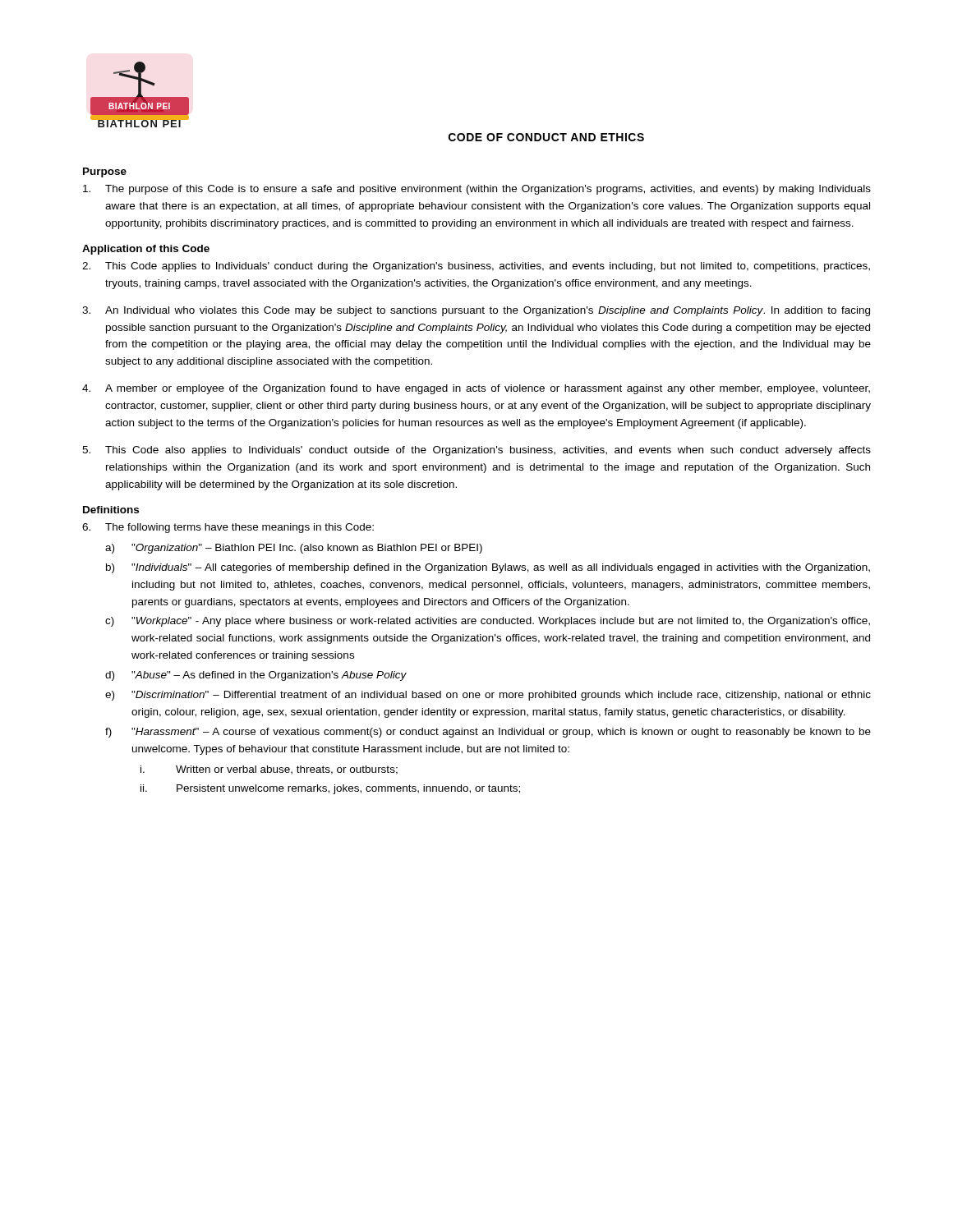Navigate to the text starting "d) "Abuse" – As defined in the Organization's"
The image size is (953, 1232).
[256, 676]
